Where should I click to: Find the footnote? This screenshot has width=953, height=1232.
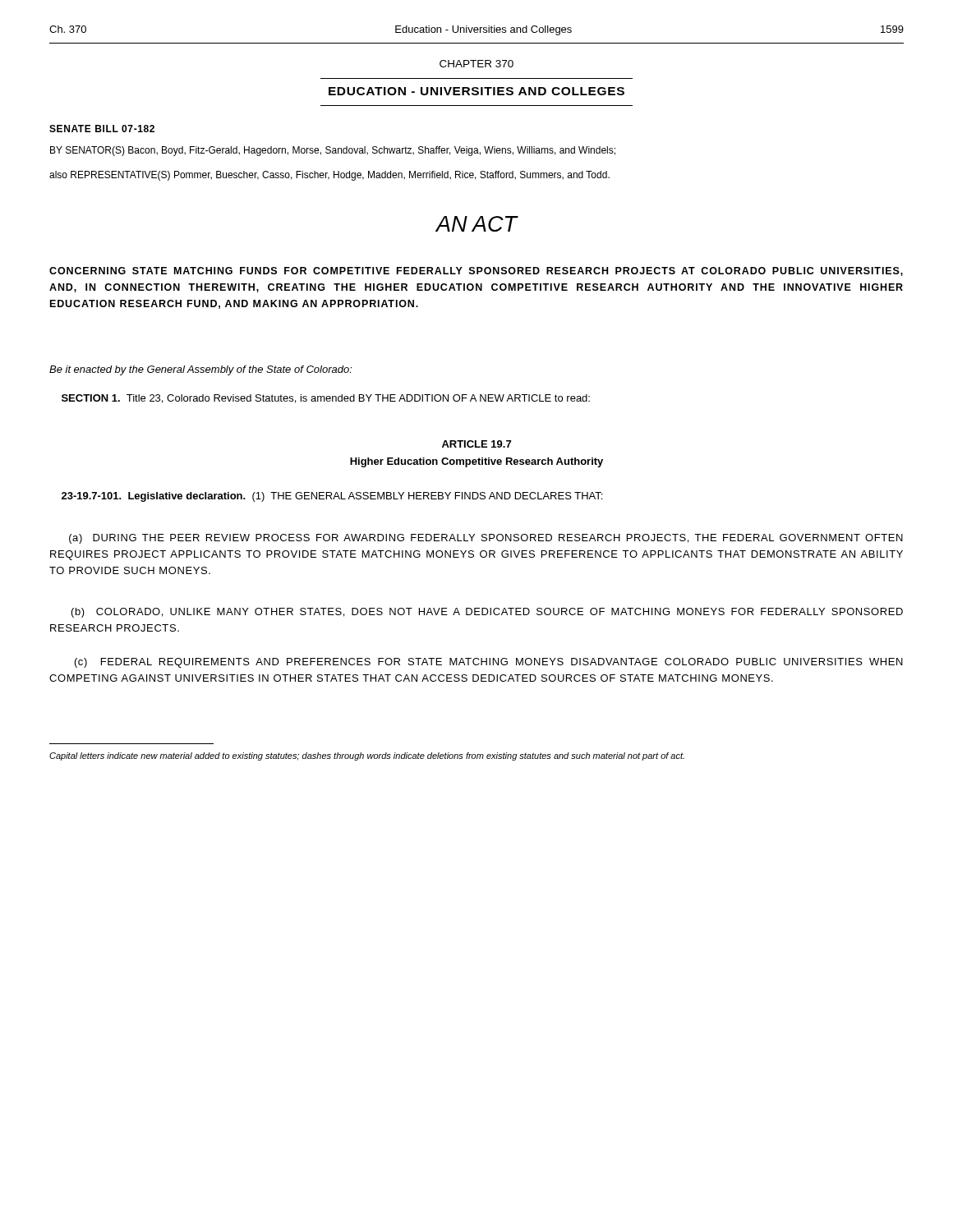pyautogui.click(x=367, y=756)
